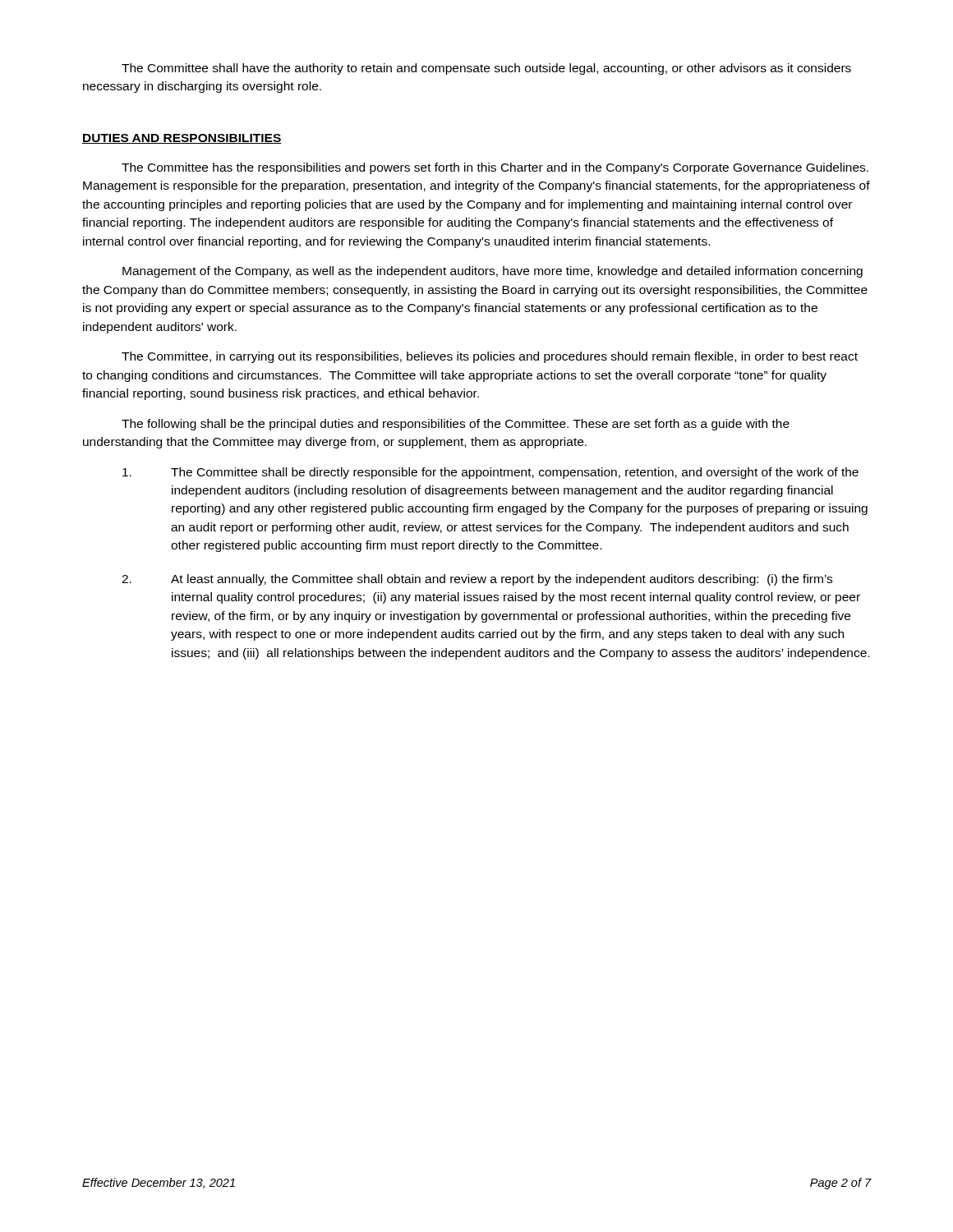
Task: Locate the text block with the text "The Committee, in carrying out its responsibilities,"
Action: [x=470, y=375]
